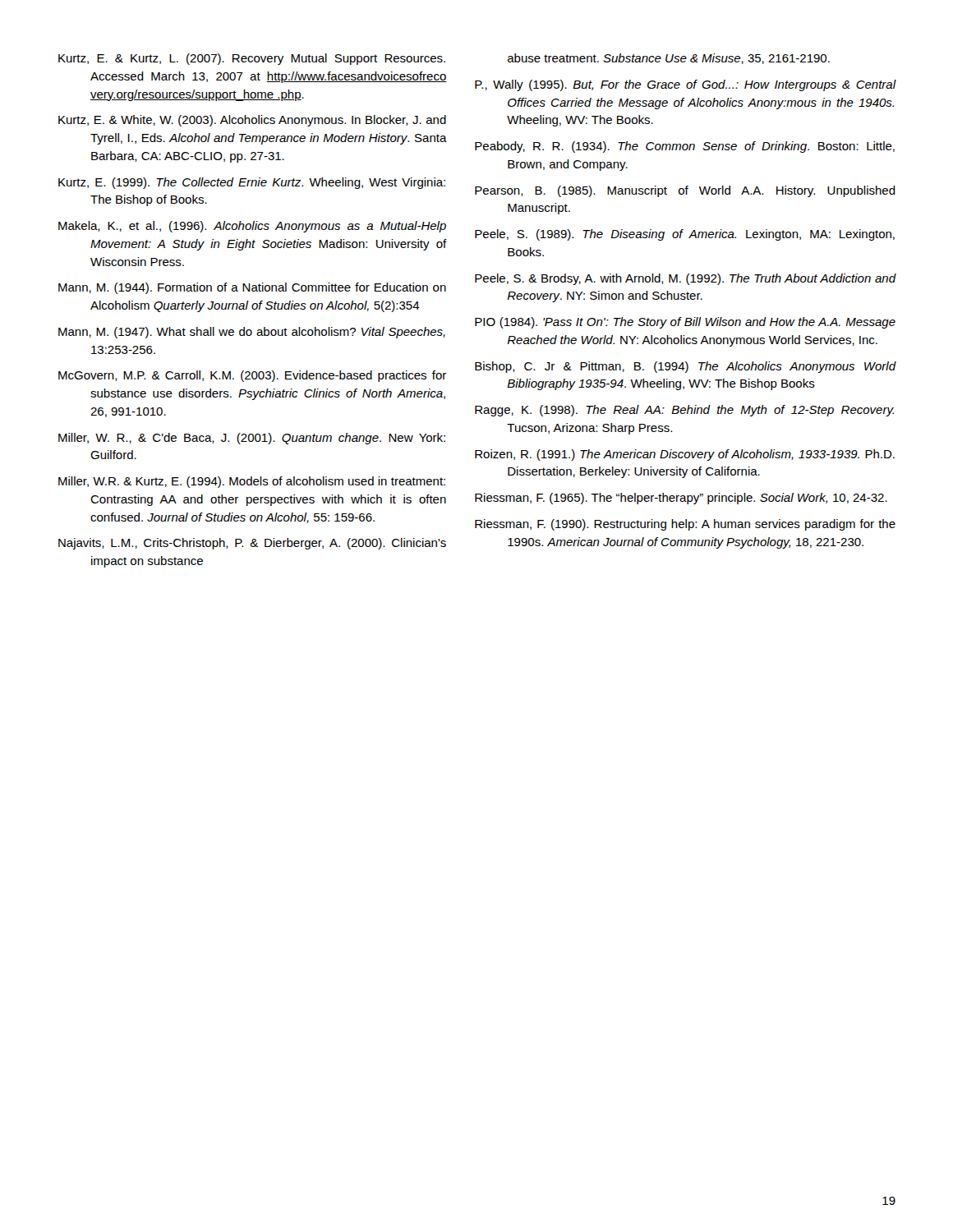Viewport: 953px width, 1232px height.
Task: Find the block on this page that starts "Miller, W. R., &"
Action: pyautogui.click(x=252, y=446)
